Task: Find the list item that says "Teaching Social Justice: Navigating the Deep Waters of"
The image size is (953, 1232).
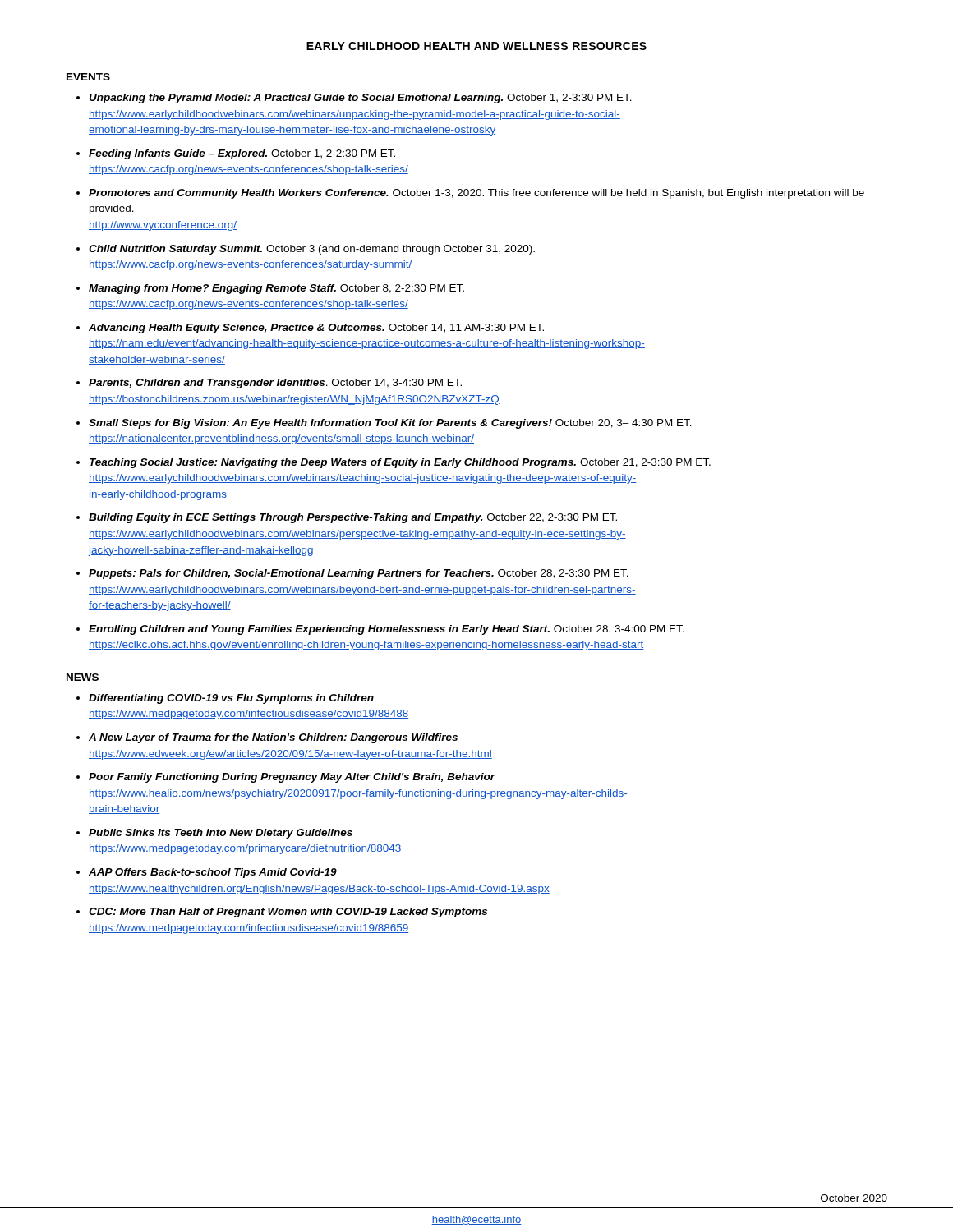Action: pyautogui.click(x=400, y=478)
